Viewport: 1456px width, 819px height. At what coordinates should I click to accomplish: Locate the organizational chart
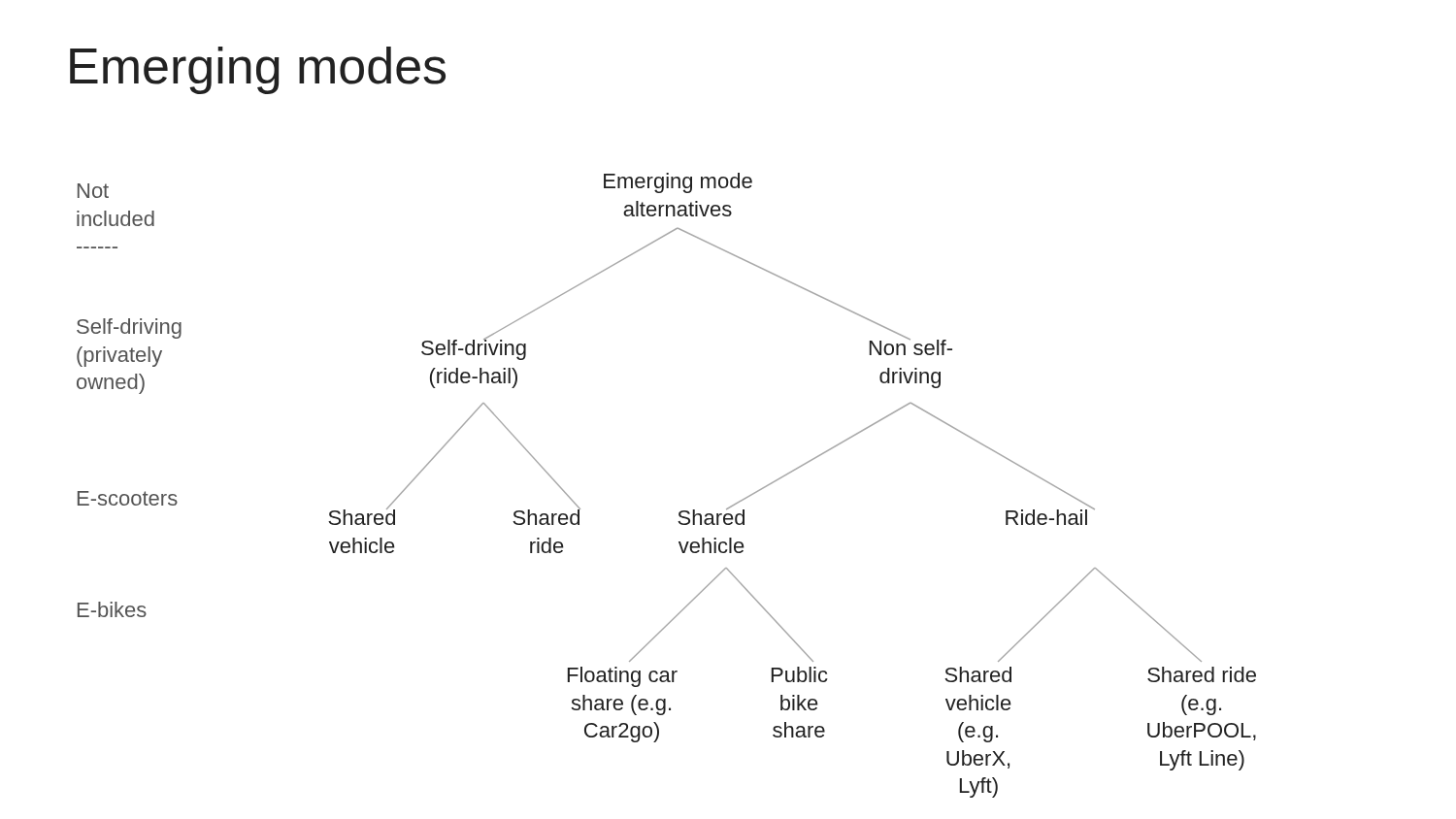736,474
